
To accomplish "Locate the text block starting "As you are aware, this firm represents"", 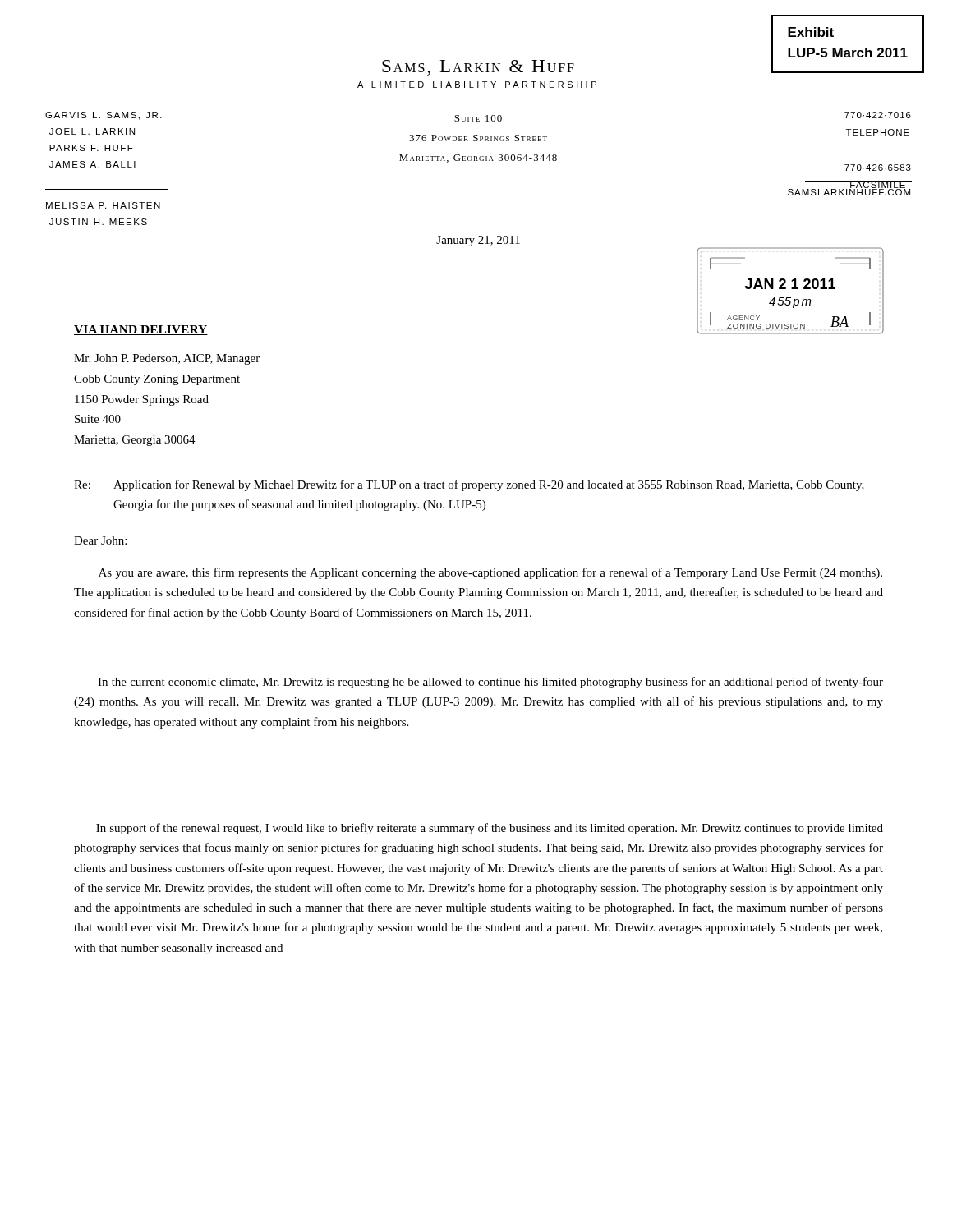I will coord(478,592).
